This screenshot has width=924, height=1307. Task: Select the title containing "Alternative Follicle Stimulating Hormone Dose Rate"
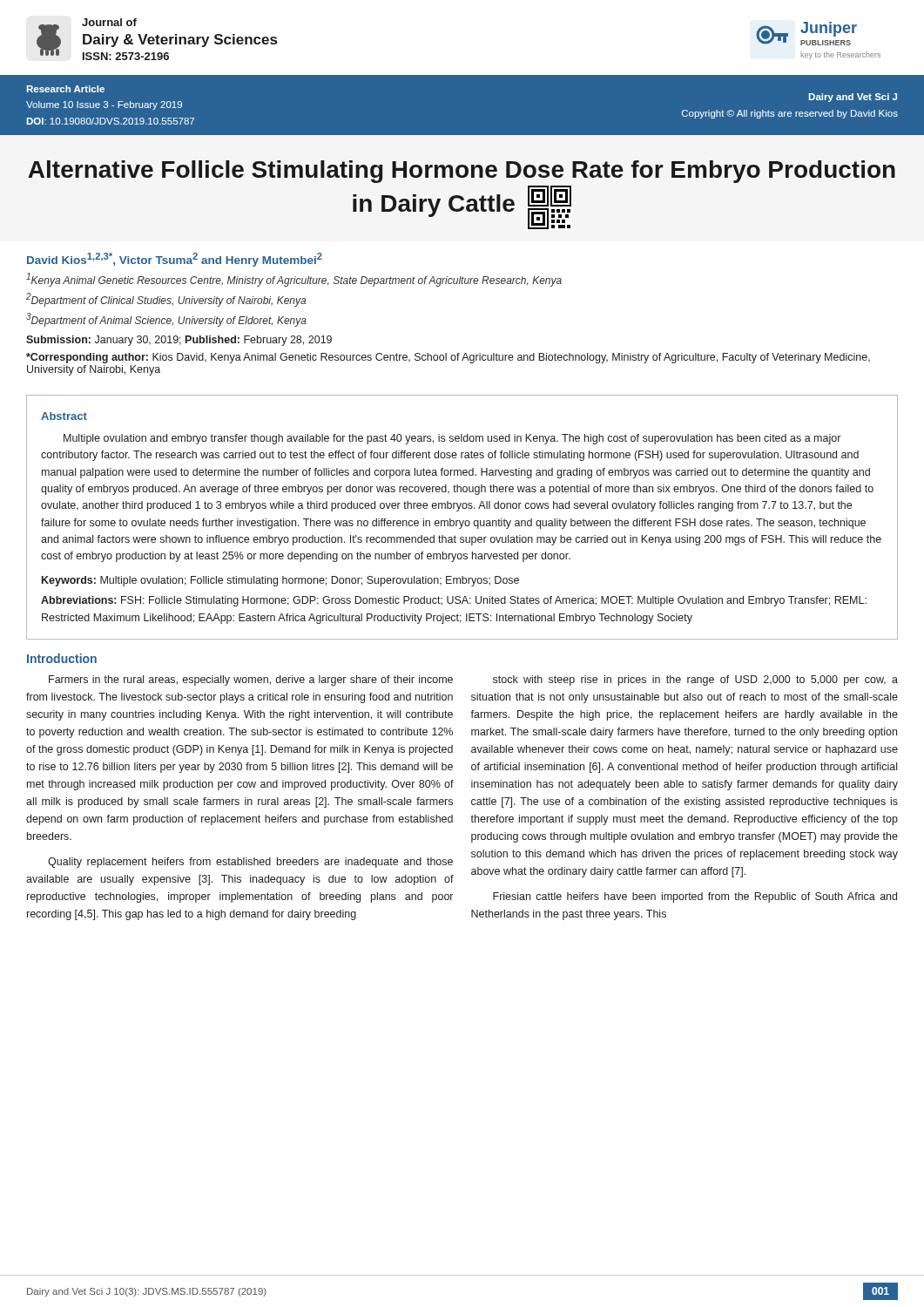point(462,194)
